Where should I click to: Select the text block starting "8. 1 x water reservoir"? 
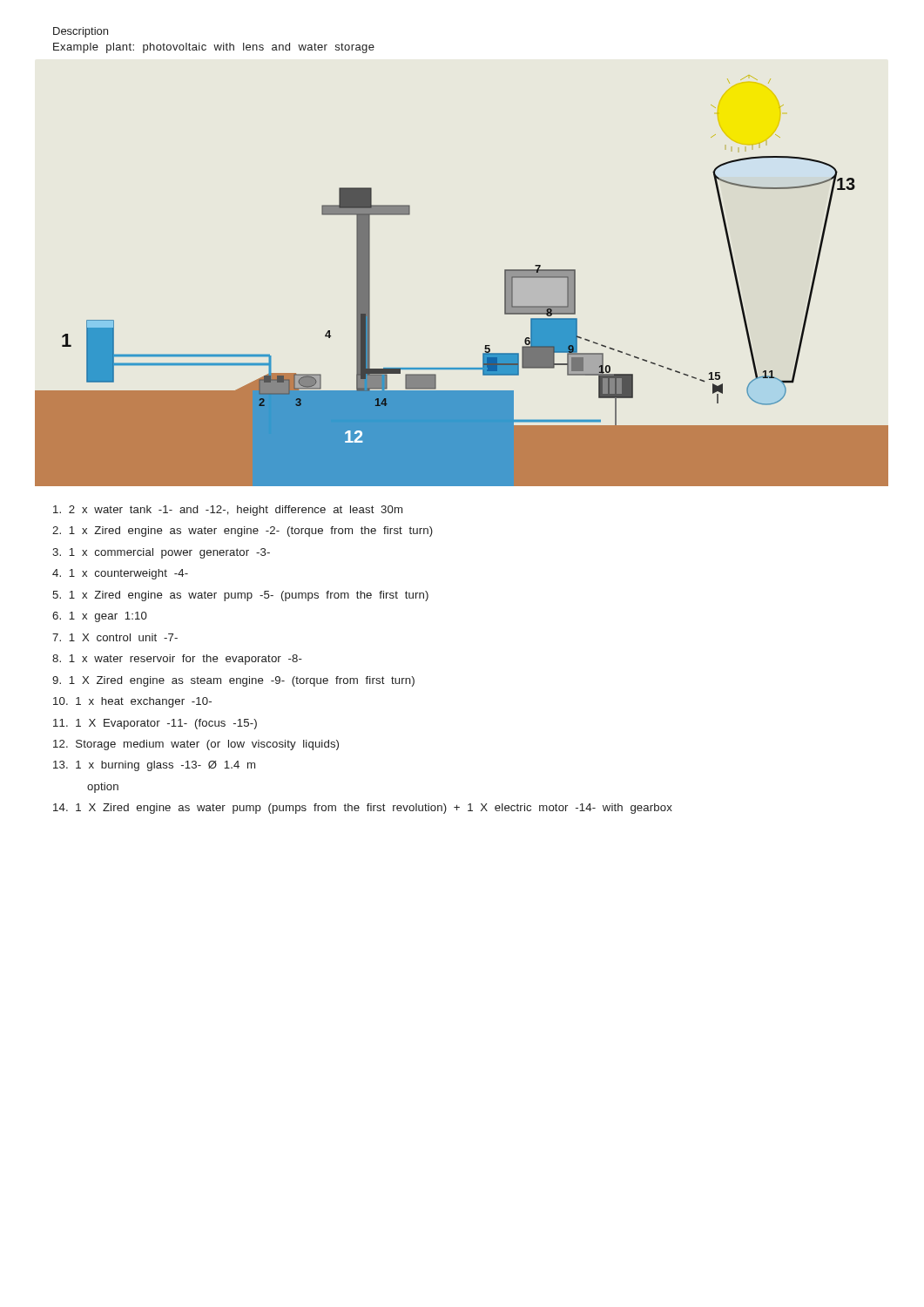click(x=177, y=658)
